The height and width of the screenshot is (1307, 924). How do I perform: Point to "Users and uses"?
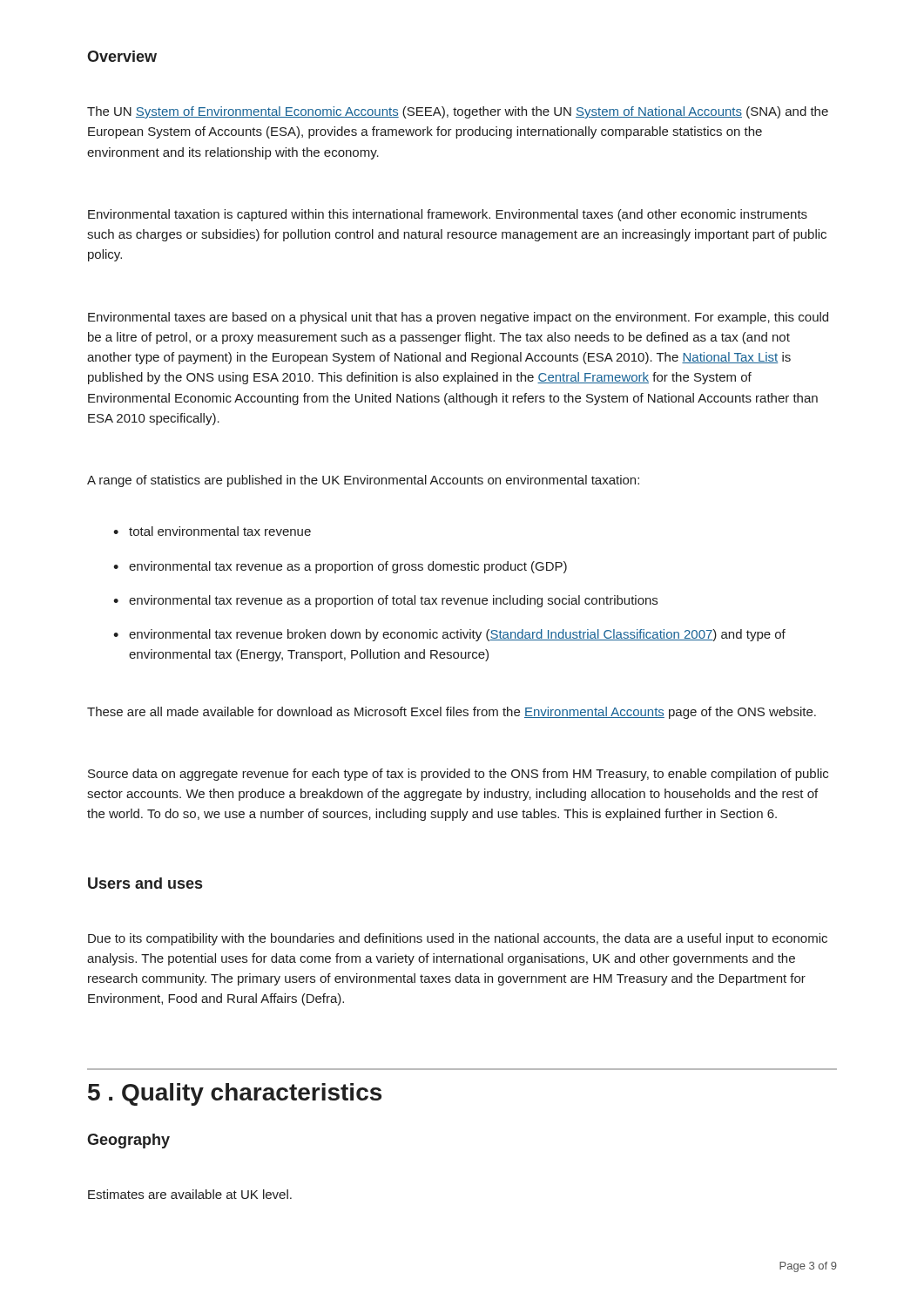click(145, 883)
